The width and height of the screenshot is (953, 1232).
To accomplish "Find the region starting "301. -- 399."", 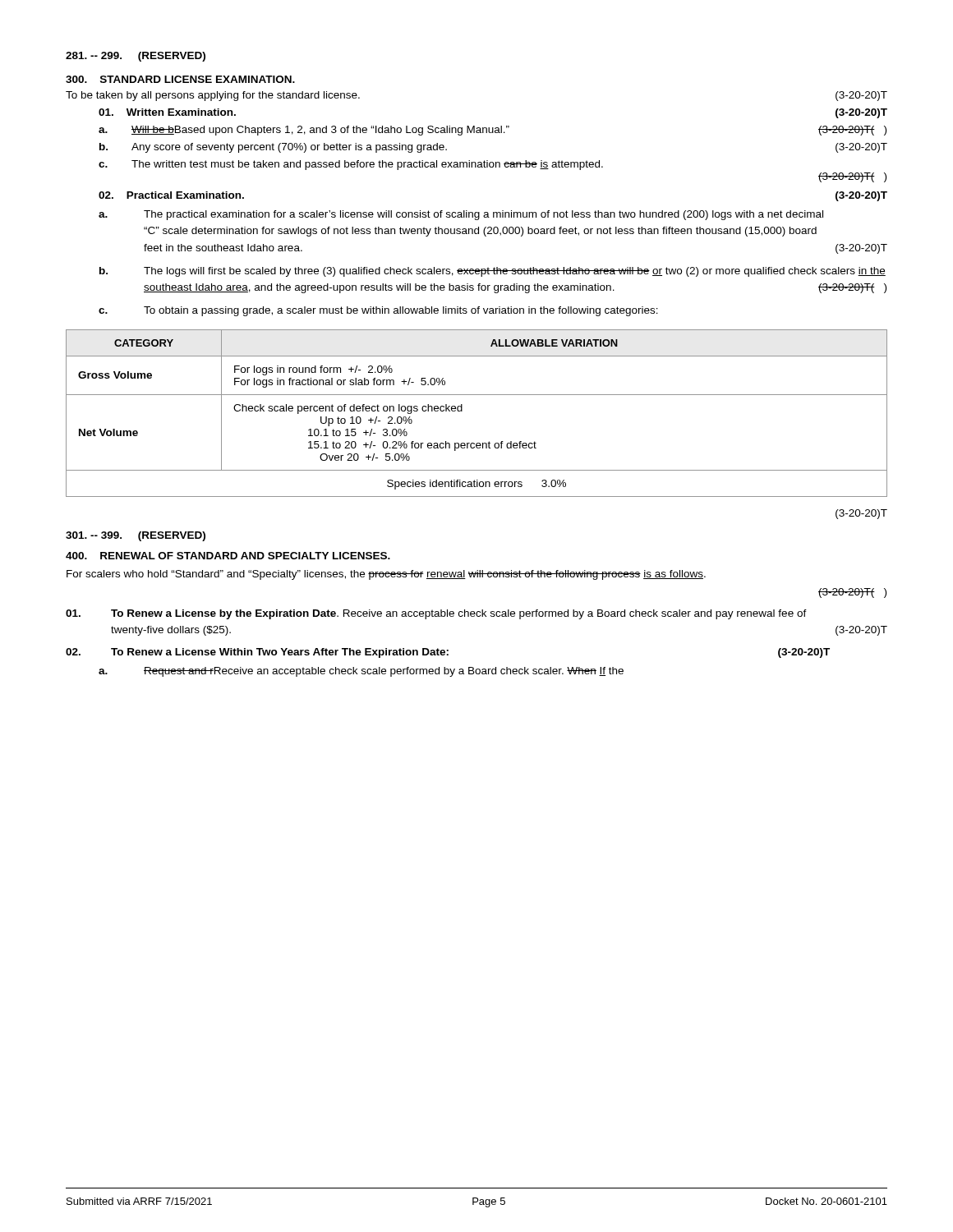I will pos(136,535).
